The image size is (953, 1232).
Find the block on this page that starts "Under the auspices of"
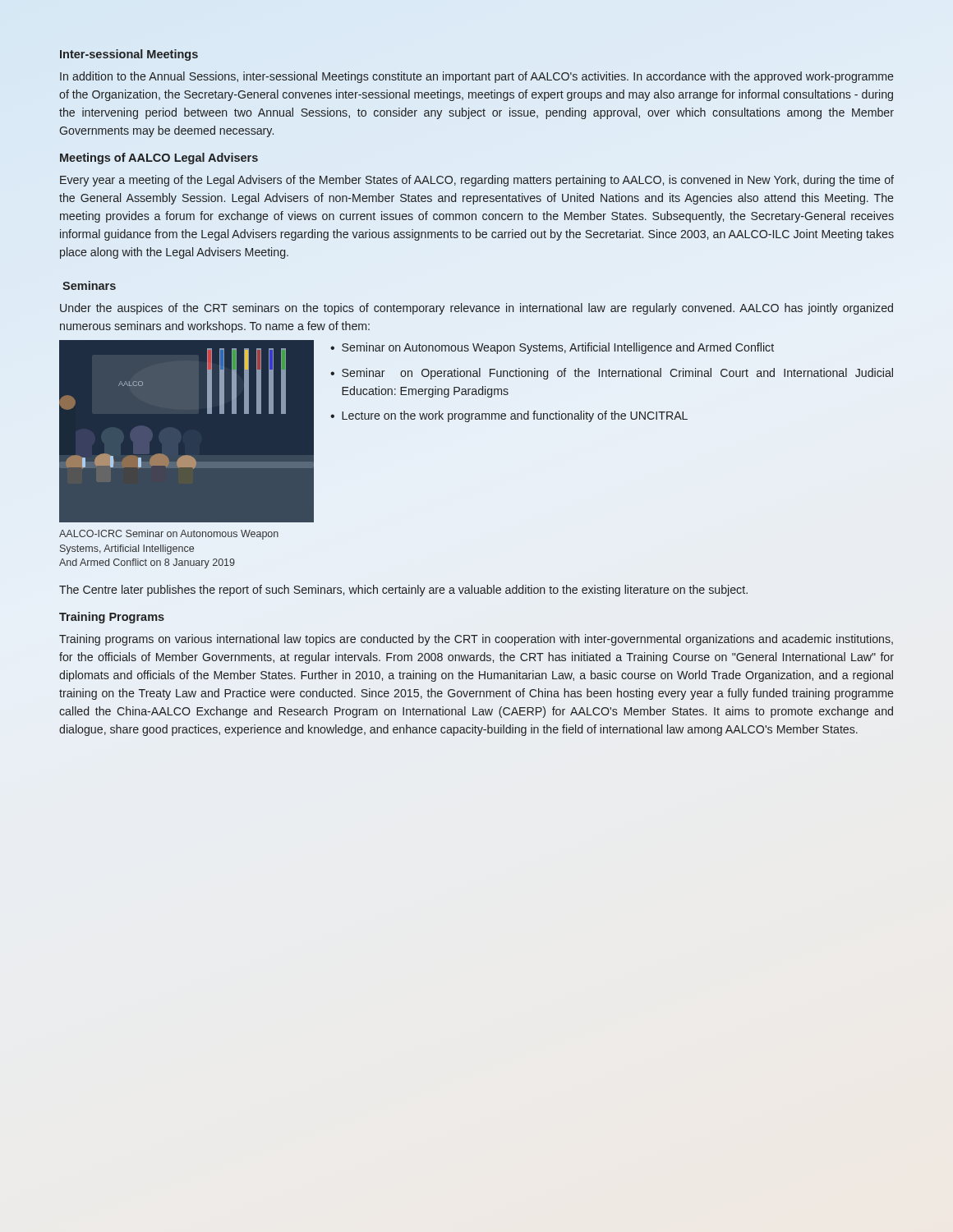pyautogui.click(x=476, y=317)
